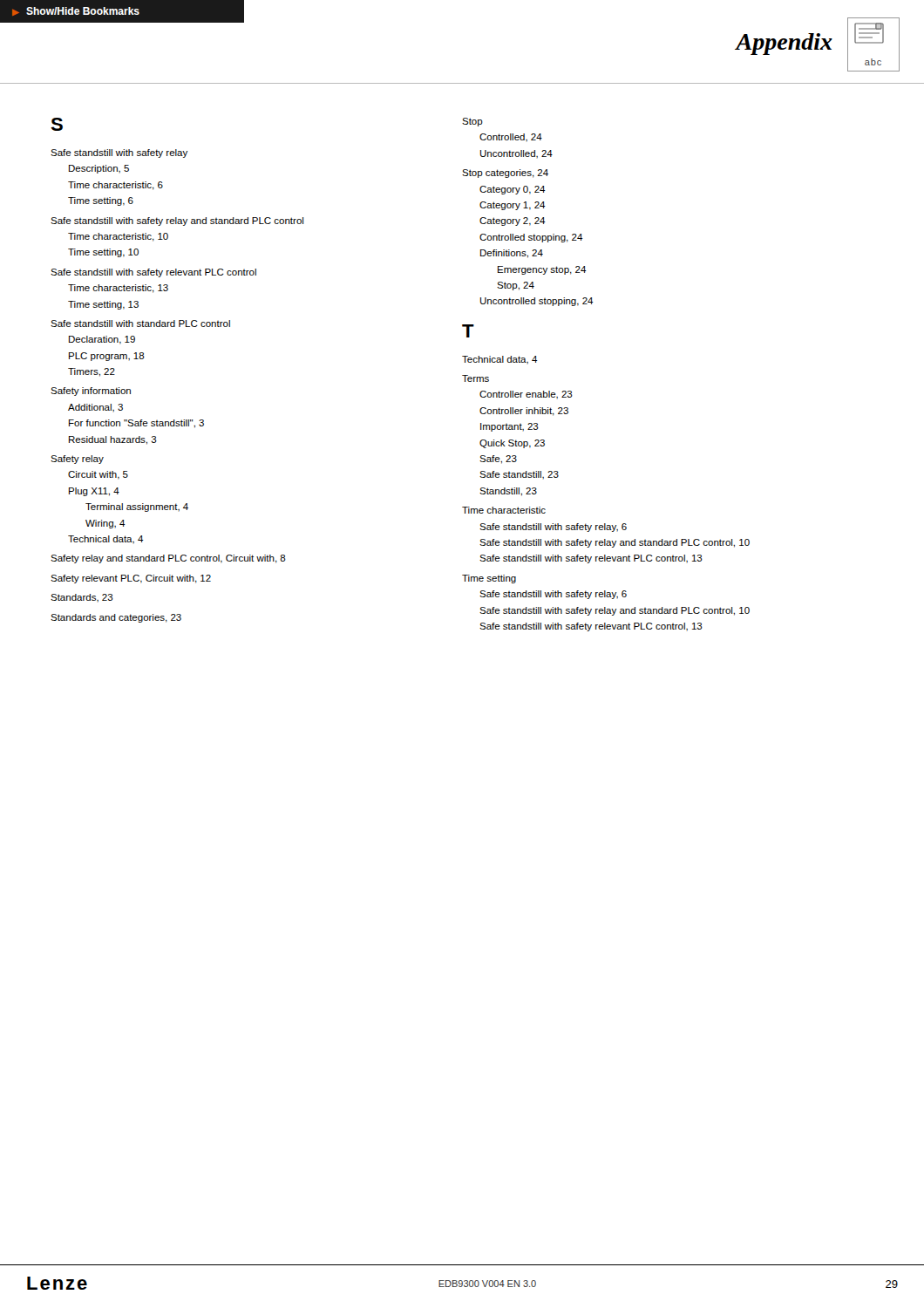Screen dimensions: 1308x924
Task: Click on the element starting "Time characteristic Safe standstill with safety"
Action: 663,535
